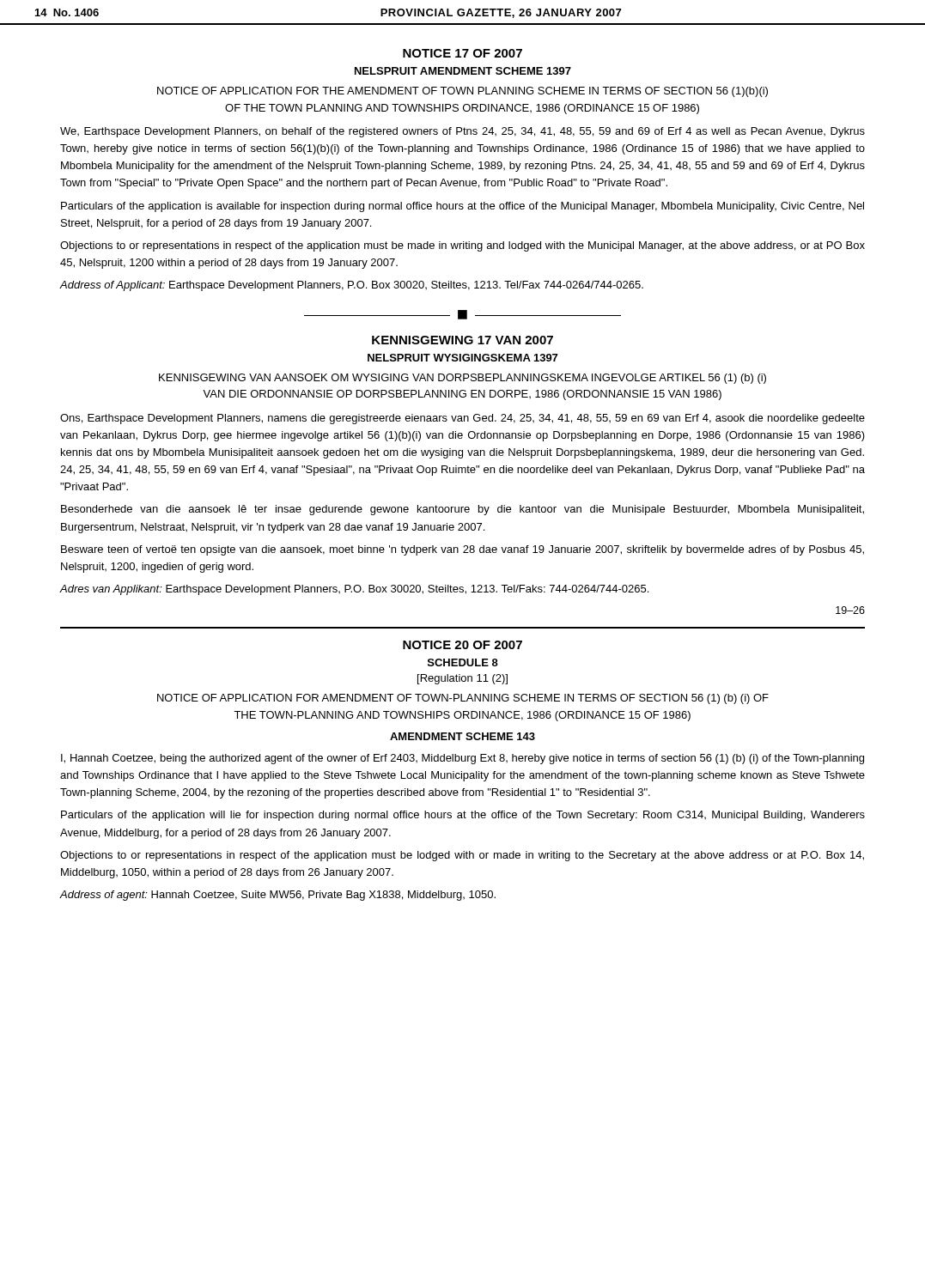This screenshot has width=925, height=1288.
Task: Select the element starting "NELSPRUIT AMENDMENT SCHEME"
Action: 462,71
